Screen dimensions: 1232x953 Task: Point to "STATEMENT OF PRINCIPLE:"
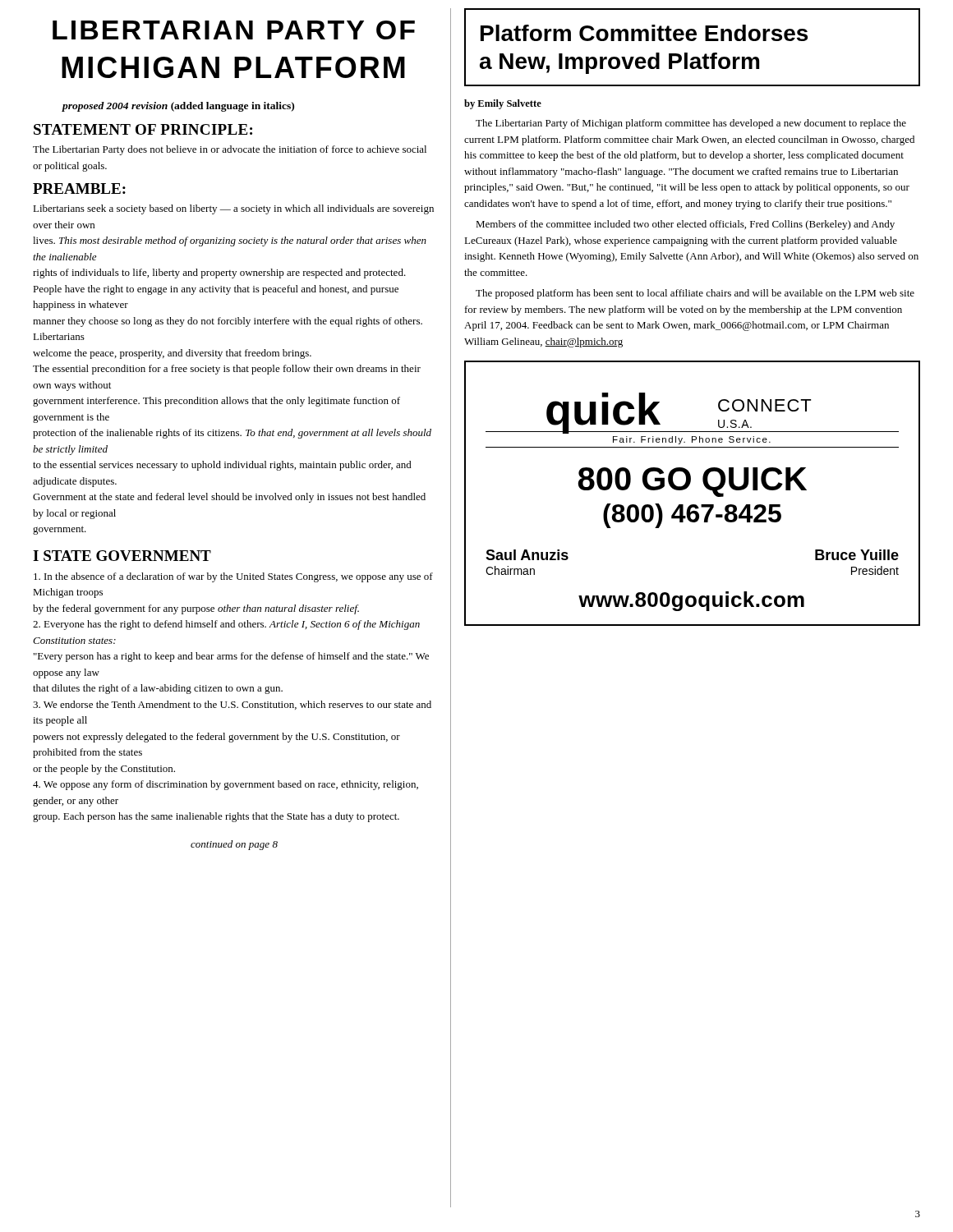click(x=143, y=130)
